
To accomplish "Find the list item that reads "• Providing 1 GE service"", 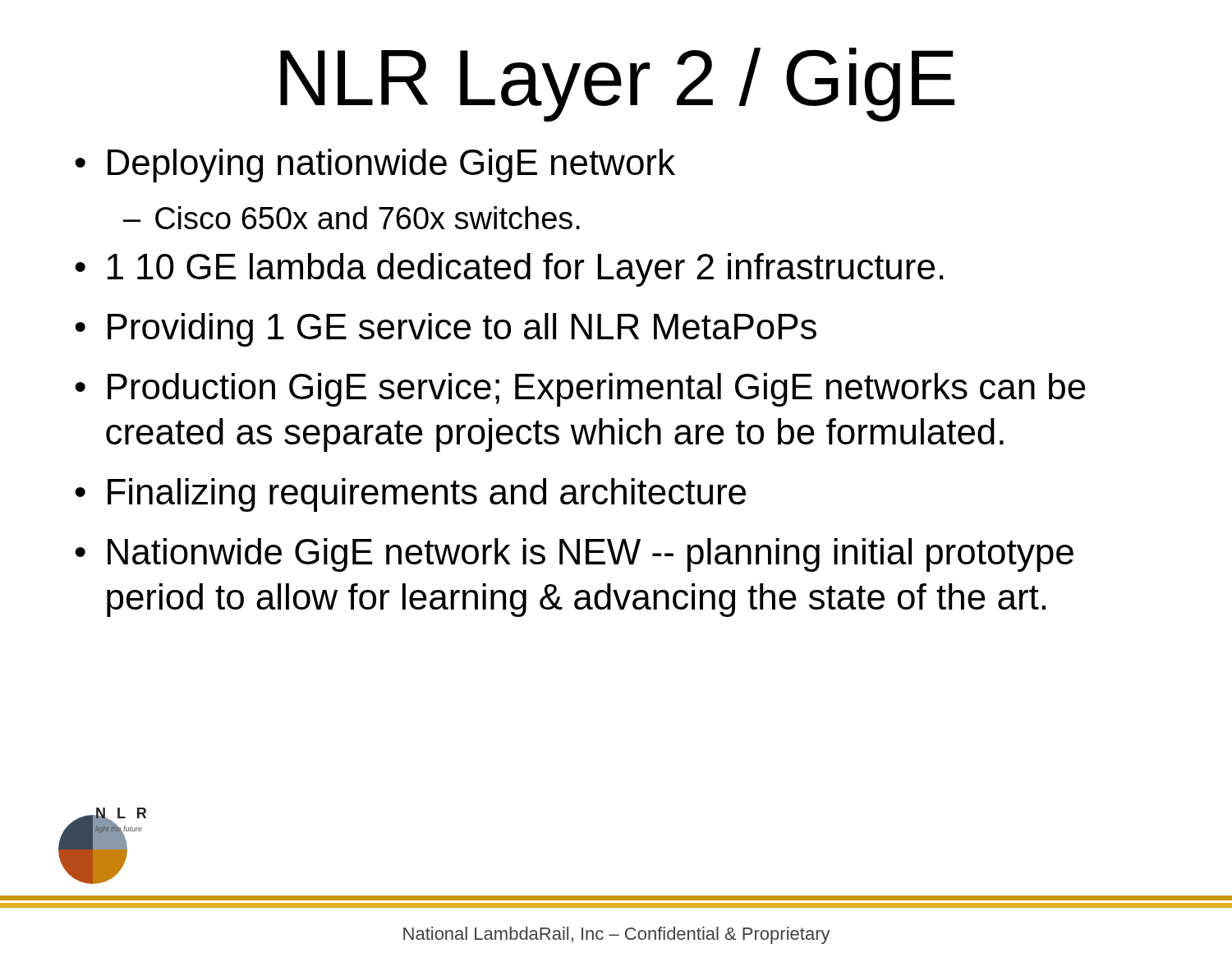I will click(x=620, y=326).
